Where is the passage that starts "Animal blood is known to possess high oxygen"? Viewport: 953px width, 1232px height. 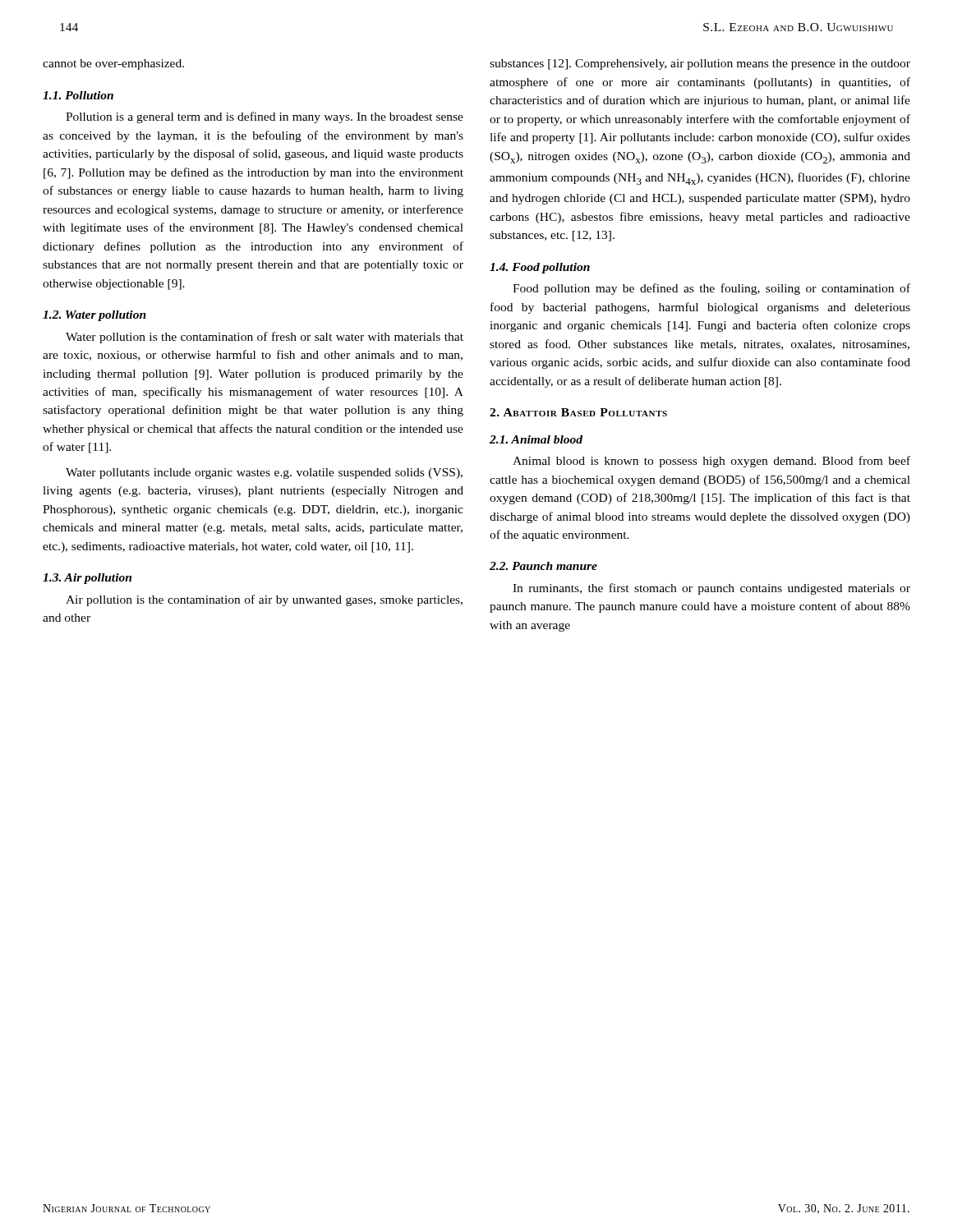pyautogui.click(x=700, y=498)
